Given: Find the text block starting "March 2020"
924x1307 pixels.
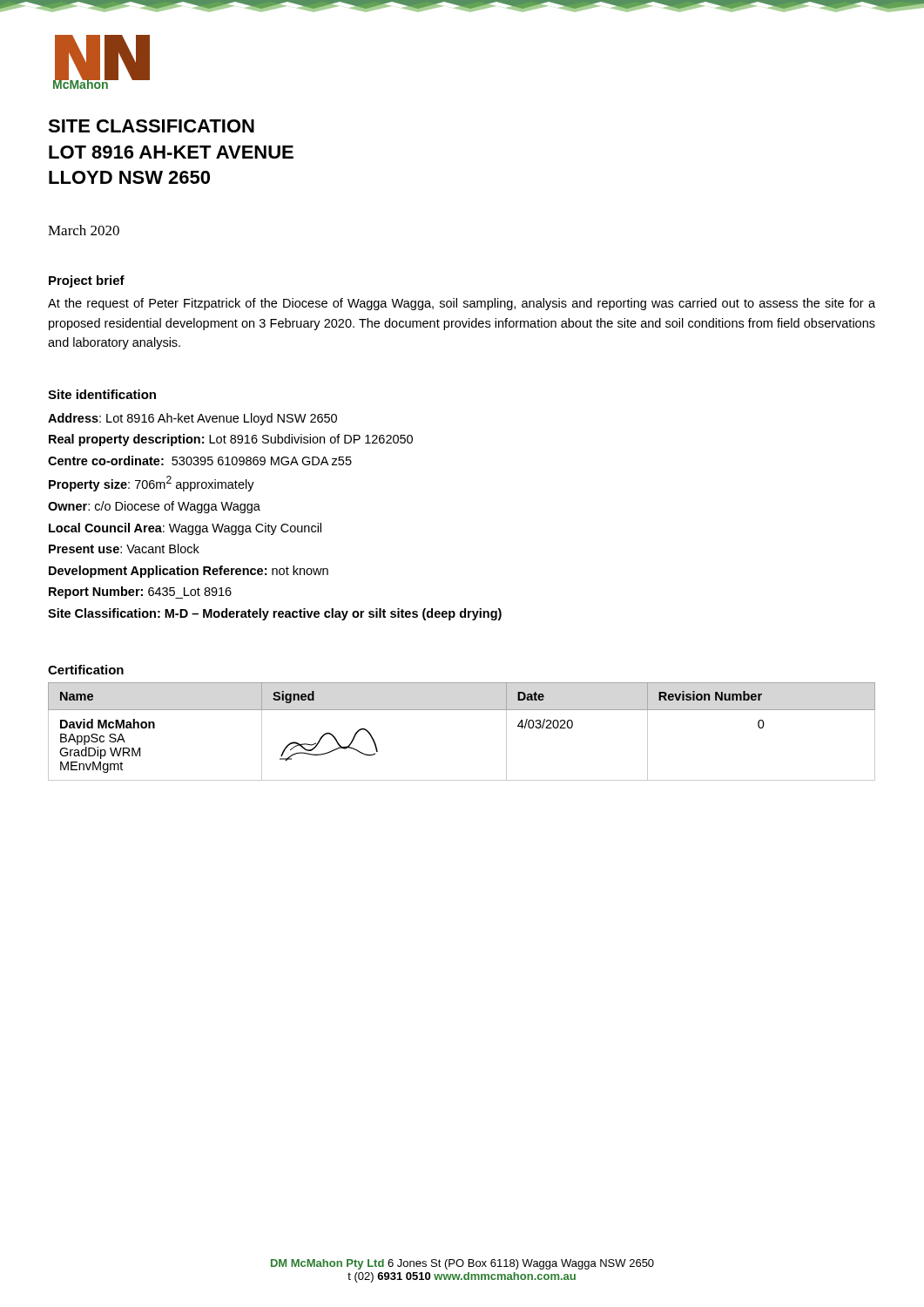Looking at the screenshot, I should coord(84,231).
